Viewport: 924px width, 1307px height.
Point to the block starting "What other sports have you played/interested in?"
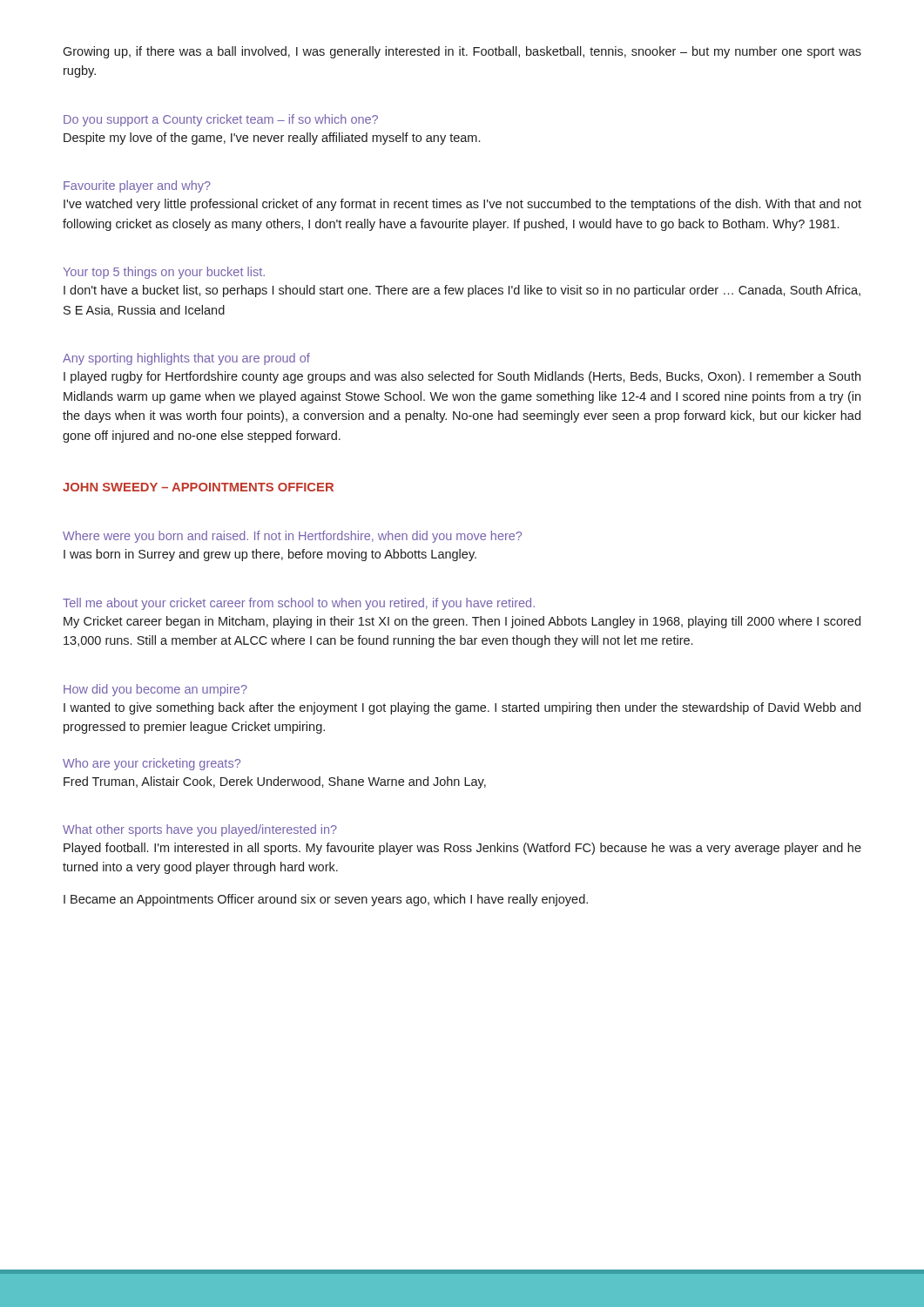pyautogui.click(x=200, y=830)
